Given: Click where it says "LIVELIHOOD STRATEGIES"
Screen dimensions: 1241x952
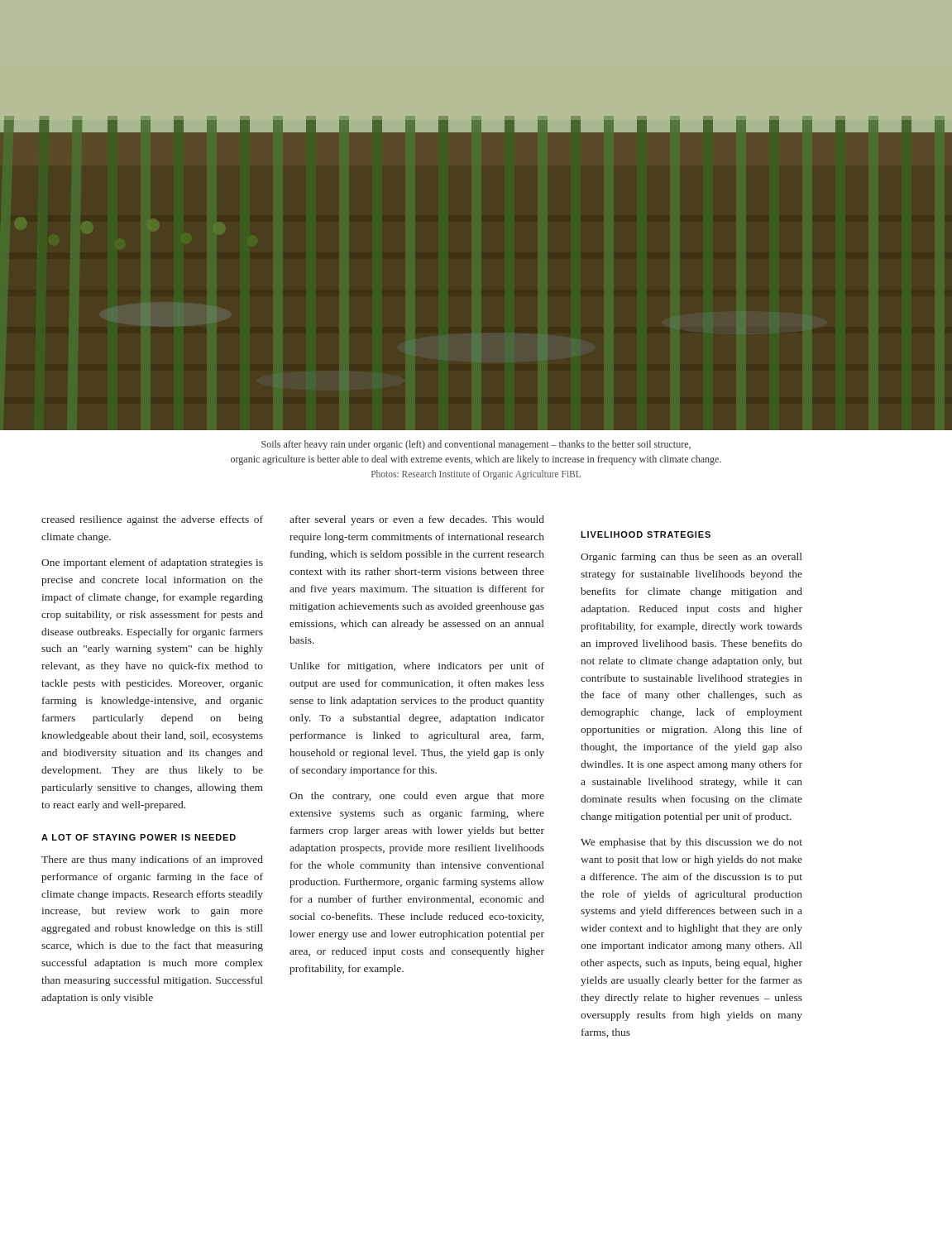Looking at the screenshot, I should (x=646, y=534).
